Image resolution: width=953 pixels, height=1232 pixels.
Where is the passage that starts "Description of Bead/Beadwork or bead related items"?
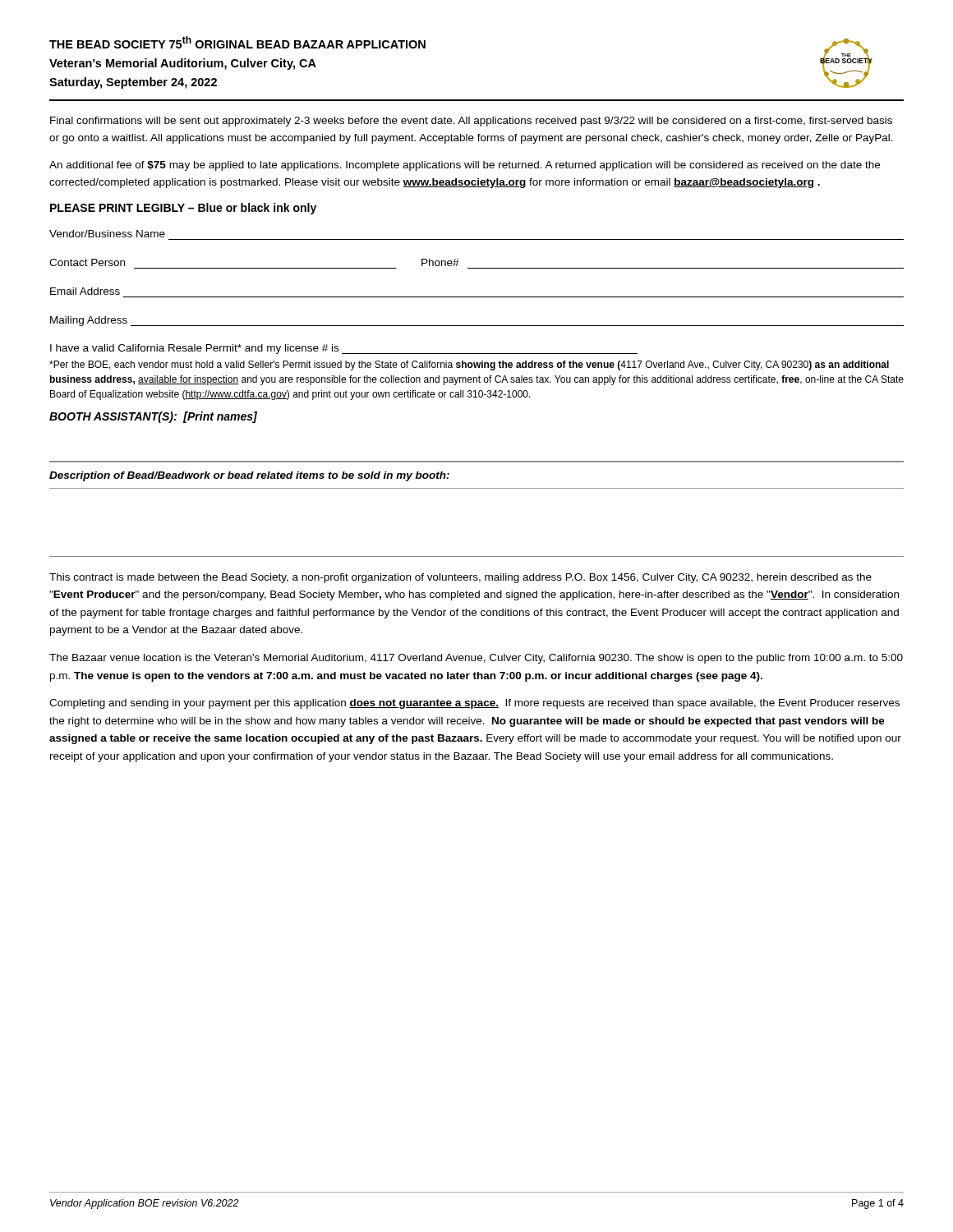250,475
